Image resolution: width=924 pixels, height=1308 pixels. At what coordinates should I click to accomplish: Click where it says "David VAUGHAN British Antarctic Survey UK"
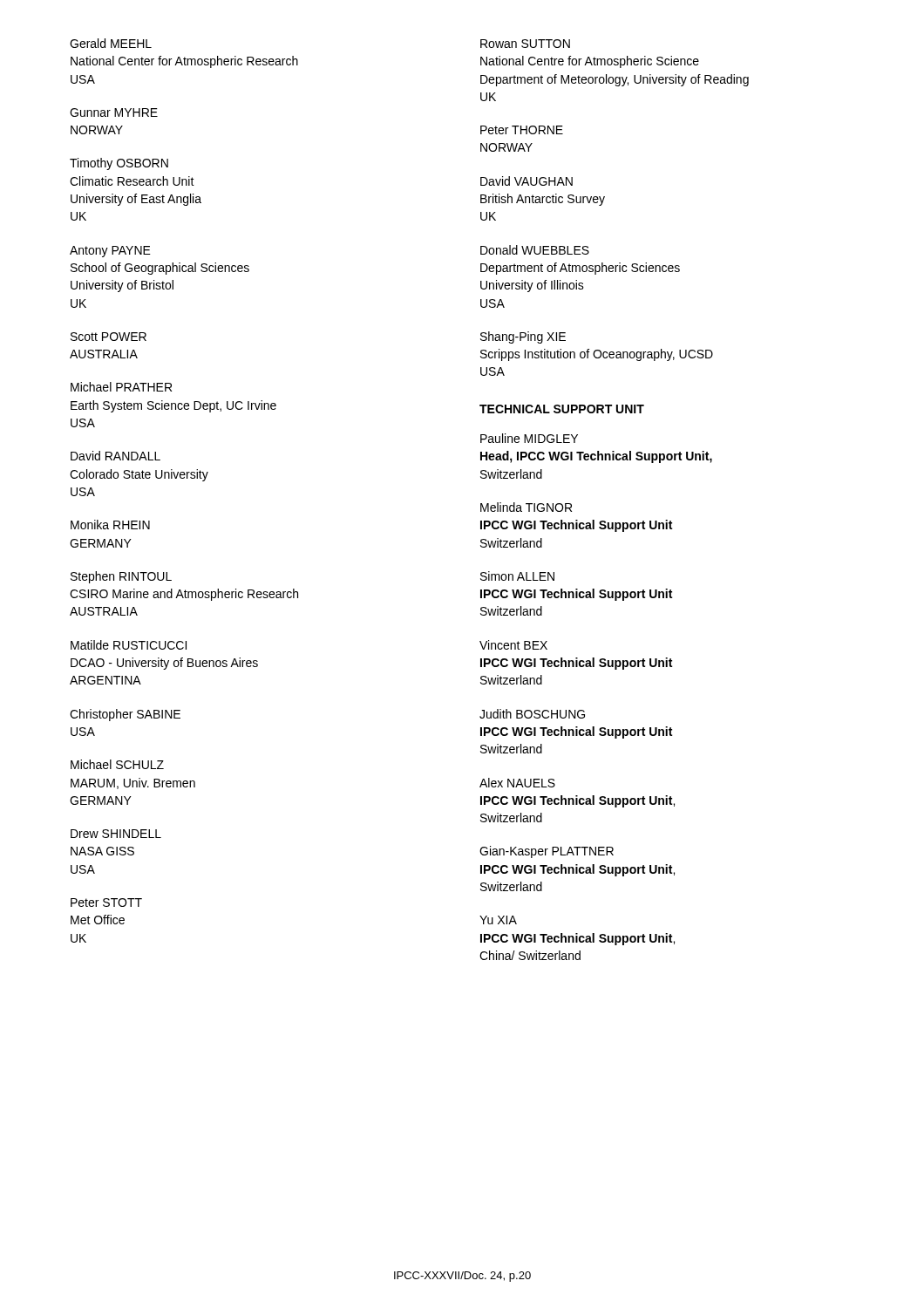point(542,199)
